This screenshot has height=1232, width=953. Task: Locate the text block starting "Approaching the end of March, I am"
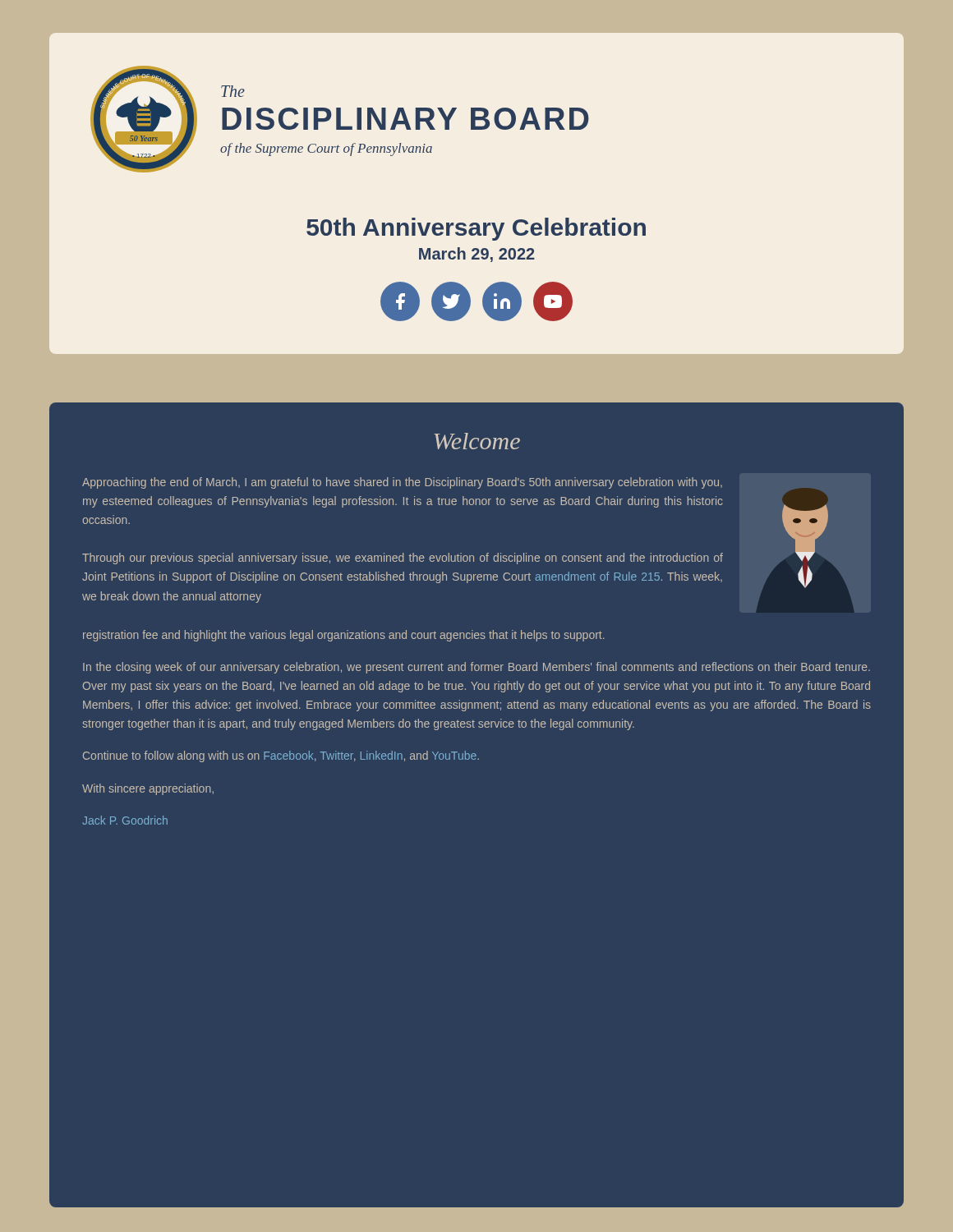[402, 483]
